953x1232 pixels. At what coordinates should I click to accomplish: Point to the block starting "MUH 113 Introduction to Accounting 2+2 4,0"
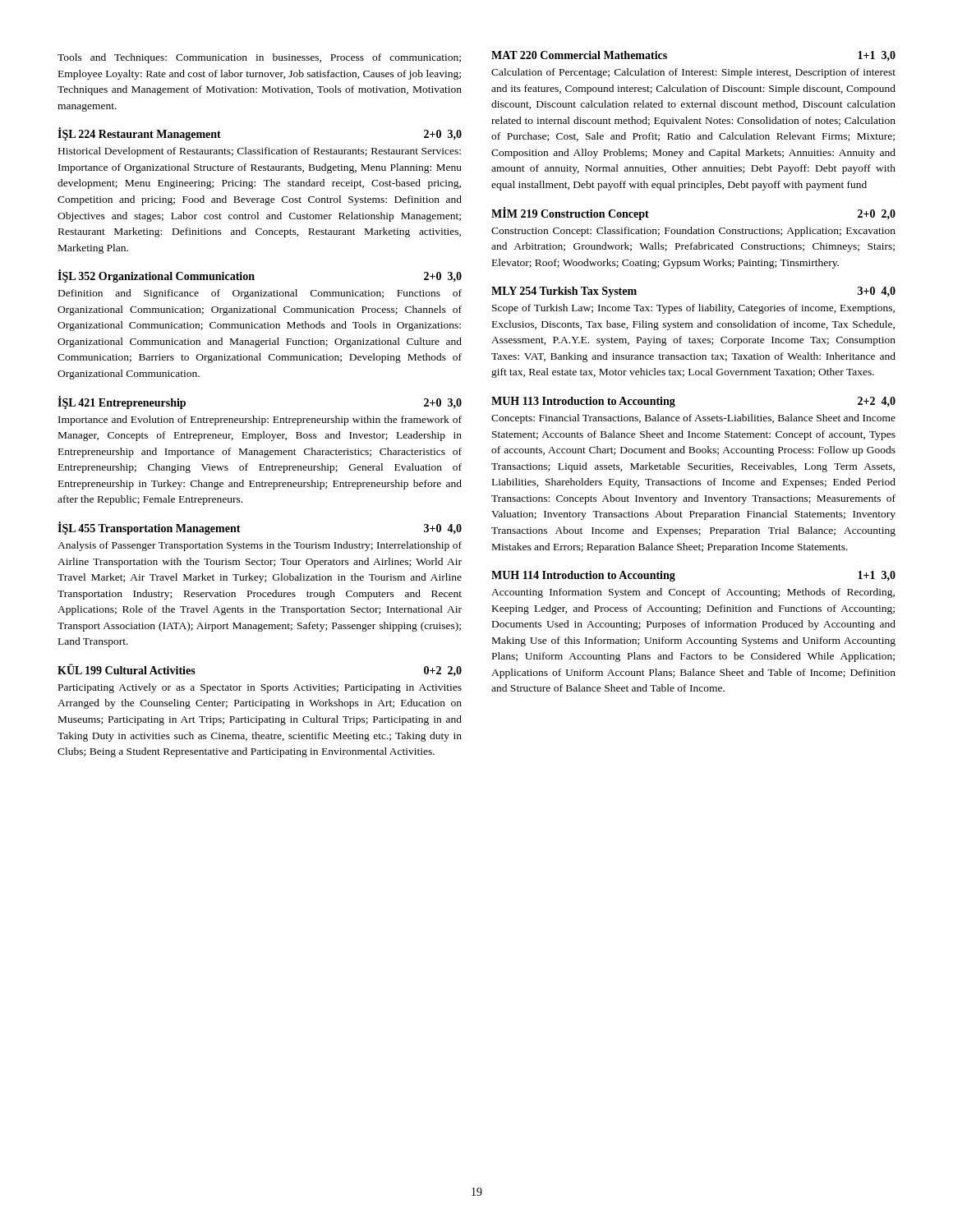coord(693,475)
